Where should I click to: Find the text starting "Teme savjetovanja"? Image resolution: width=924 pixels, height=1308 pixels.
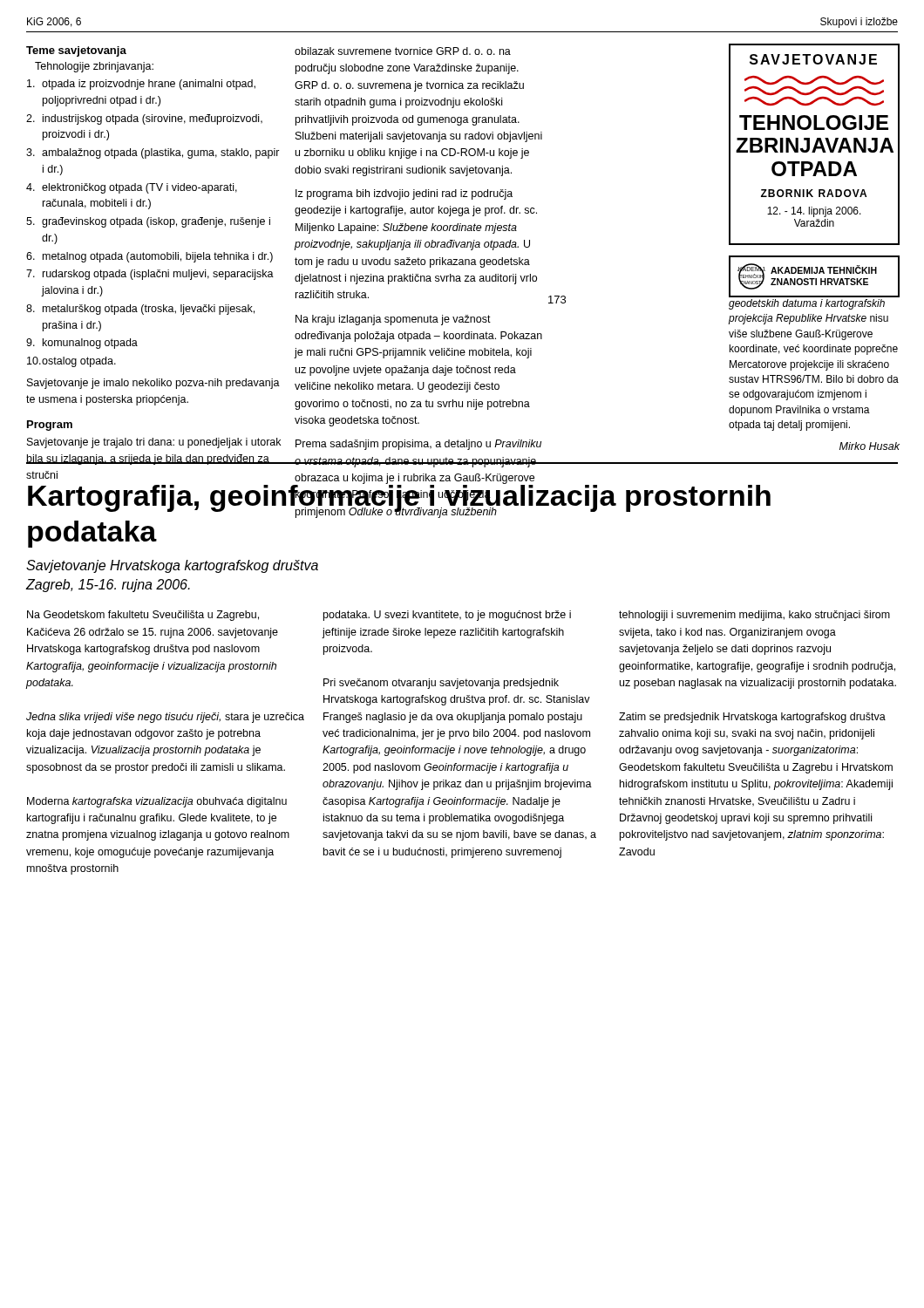76,50
